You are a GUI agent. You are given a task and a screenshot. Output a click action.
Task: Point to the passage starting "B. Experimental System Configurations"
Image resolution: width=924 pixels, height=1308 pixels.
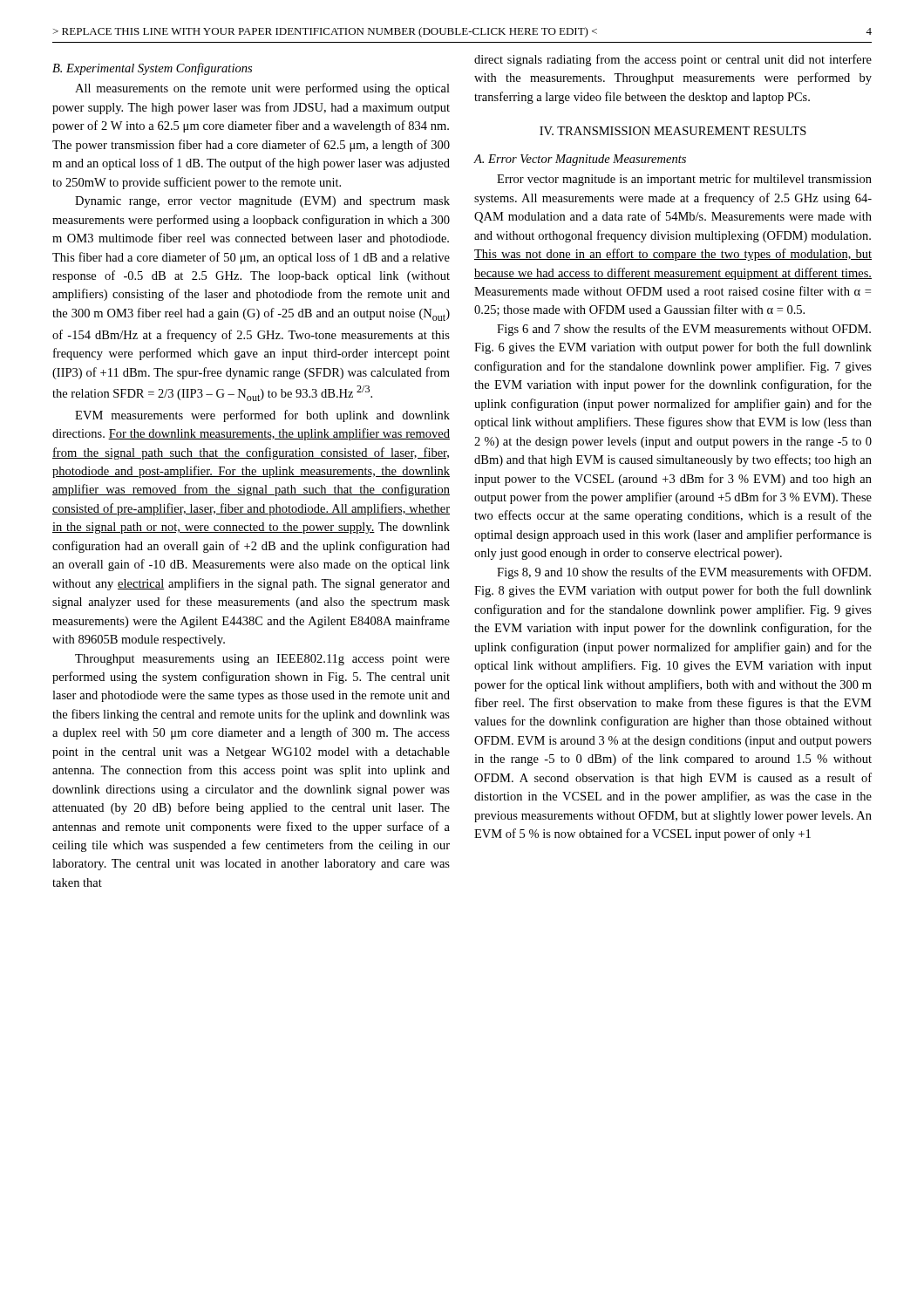click(152, 68)
